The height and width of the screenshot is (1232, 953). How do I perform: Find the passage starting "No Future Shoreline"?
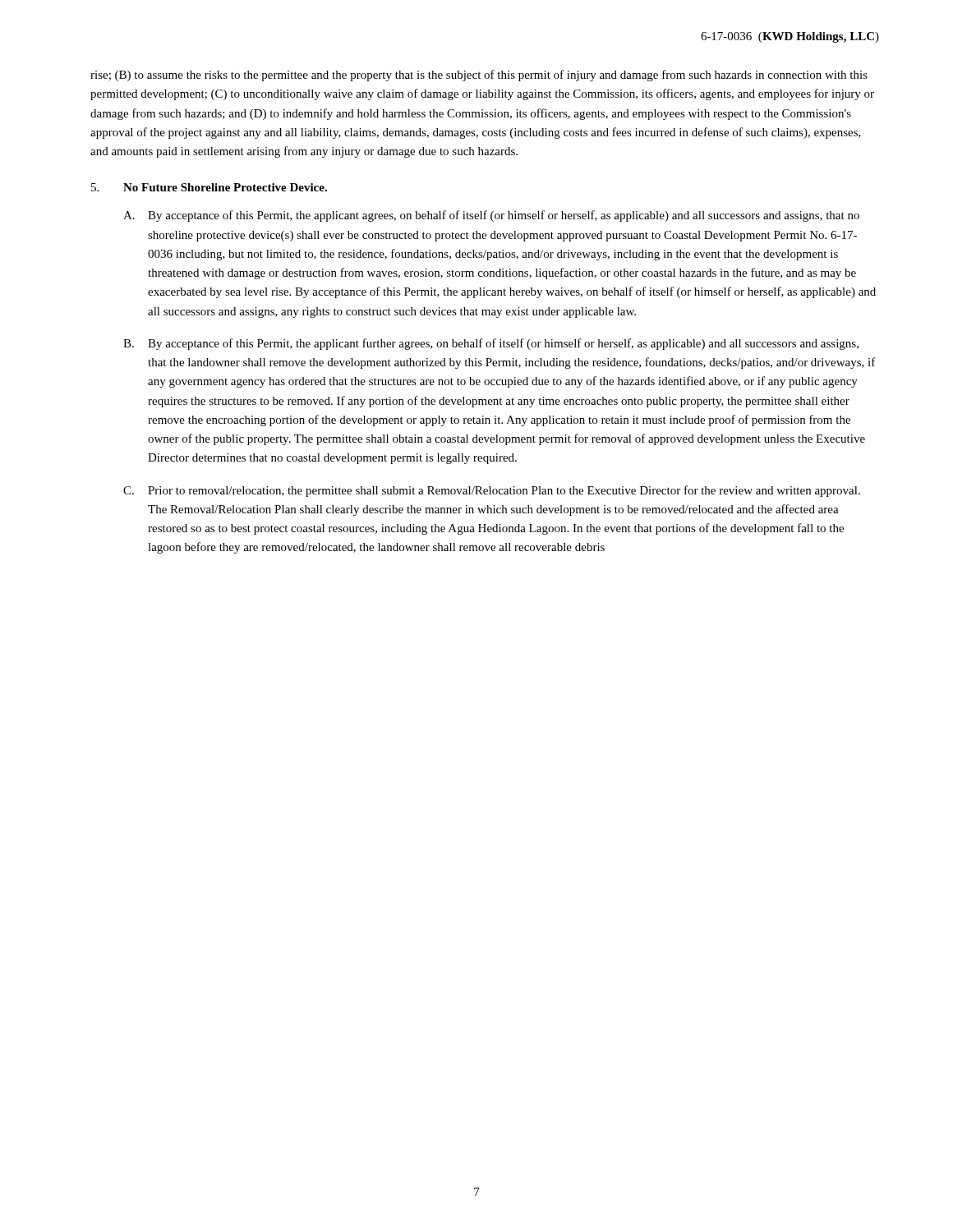[225, 187]
